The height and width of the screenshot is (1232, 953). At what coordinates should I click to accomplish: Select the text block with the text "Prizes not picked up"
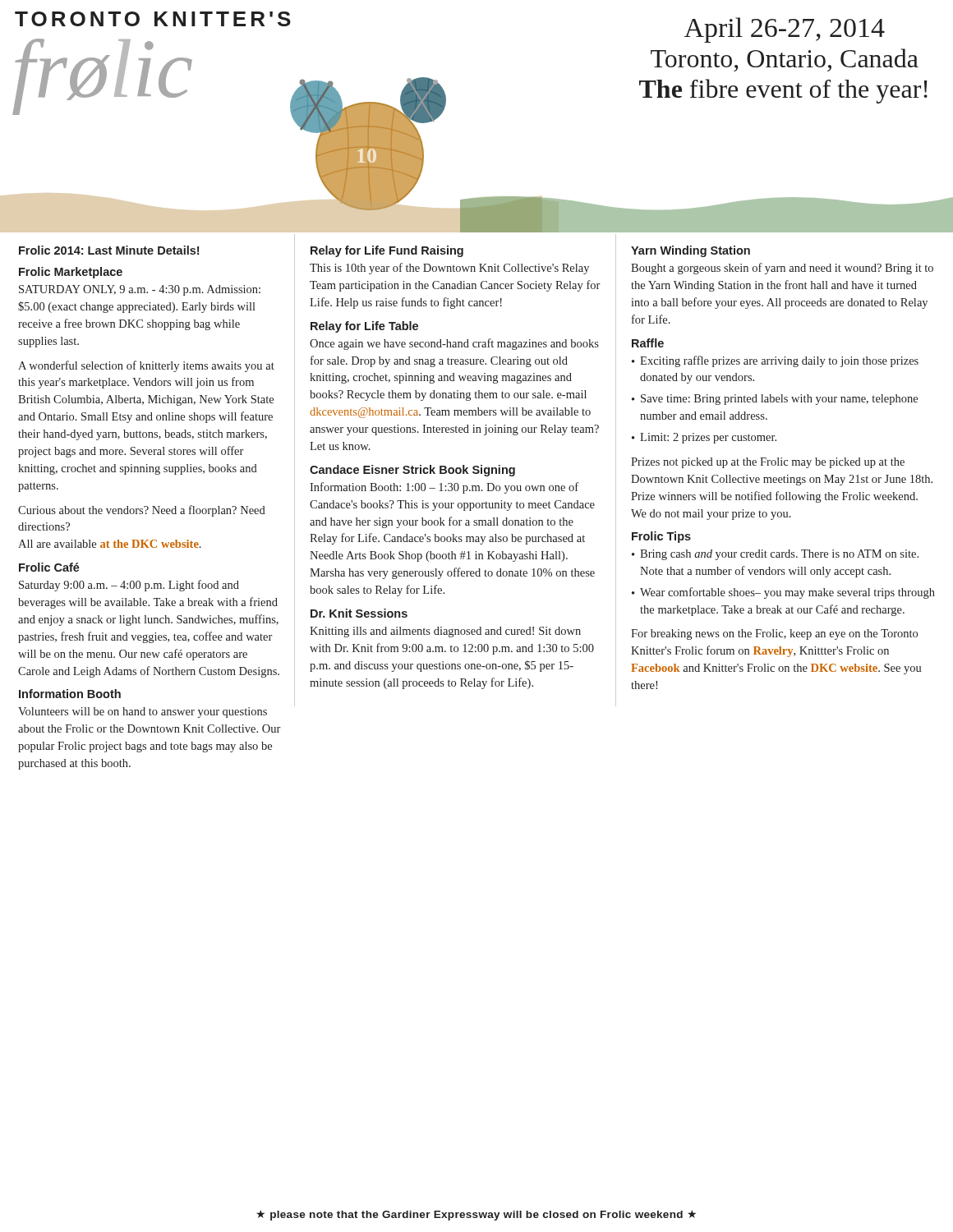782,487
